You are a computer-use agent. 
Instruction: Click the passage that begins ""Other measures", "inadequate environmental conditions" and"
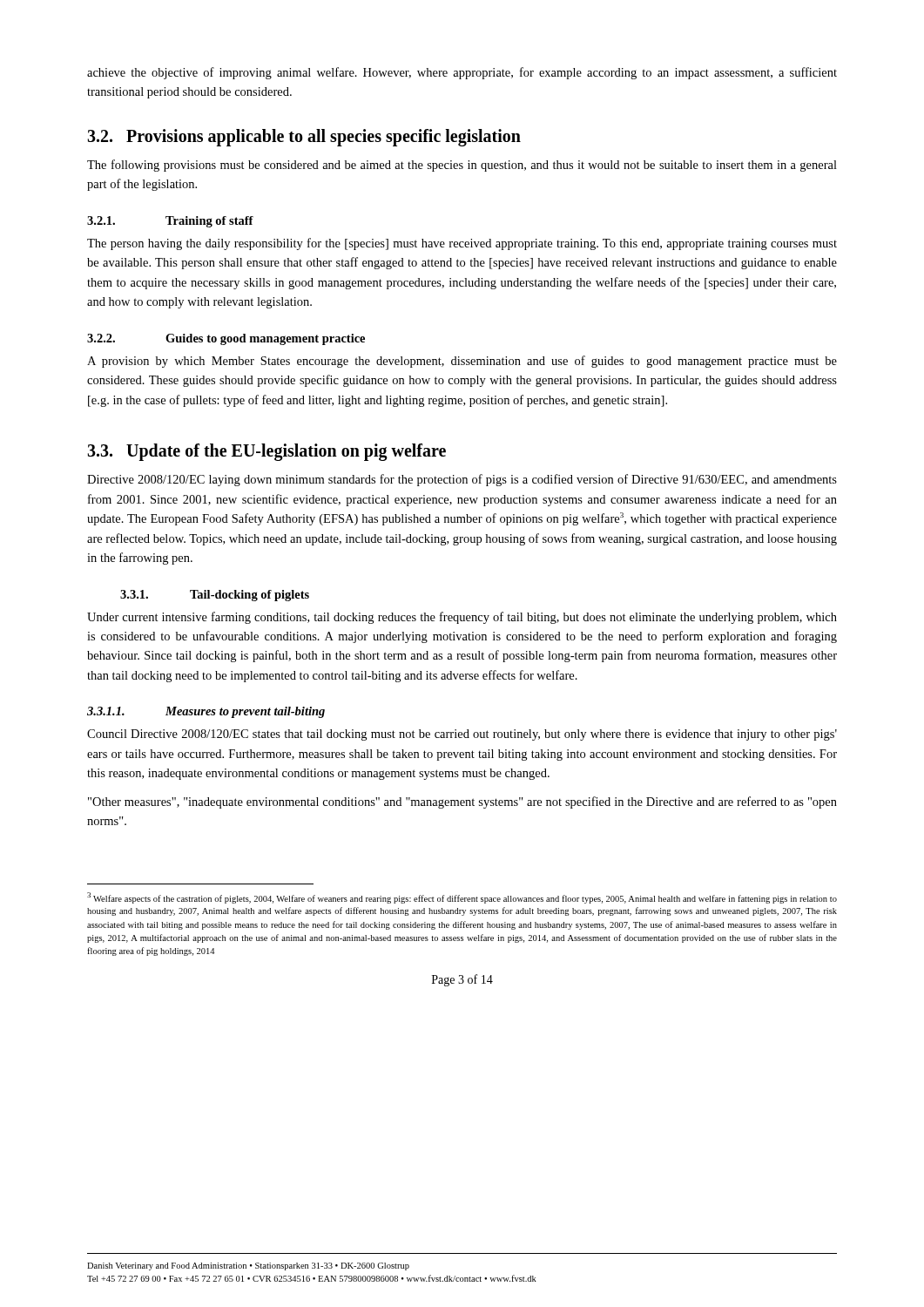click(462, 811)
